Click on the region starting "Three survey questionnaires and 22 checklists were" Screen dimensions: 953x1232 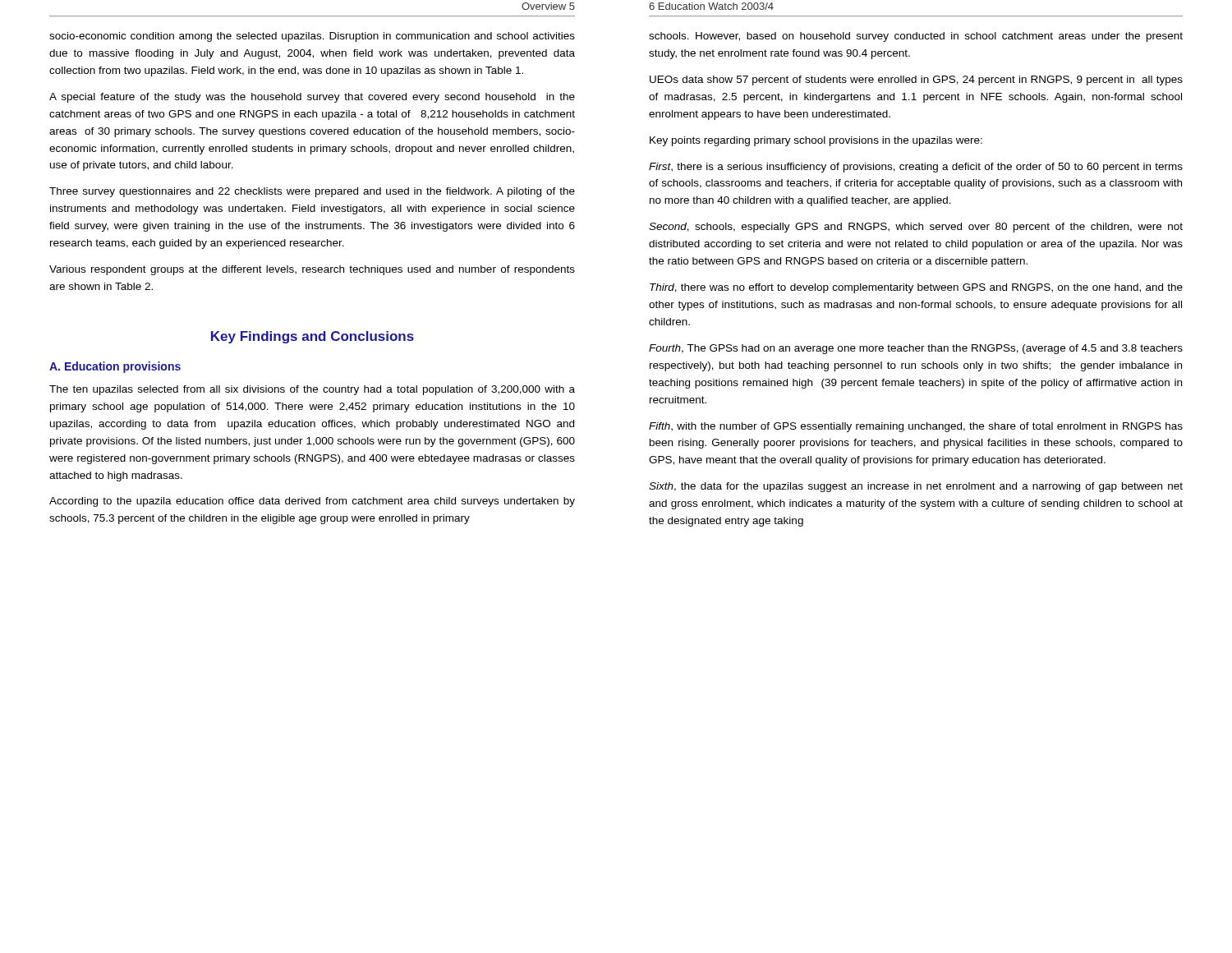point(312,217)
